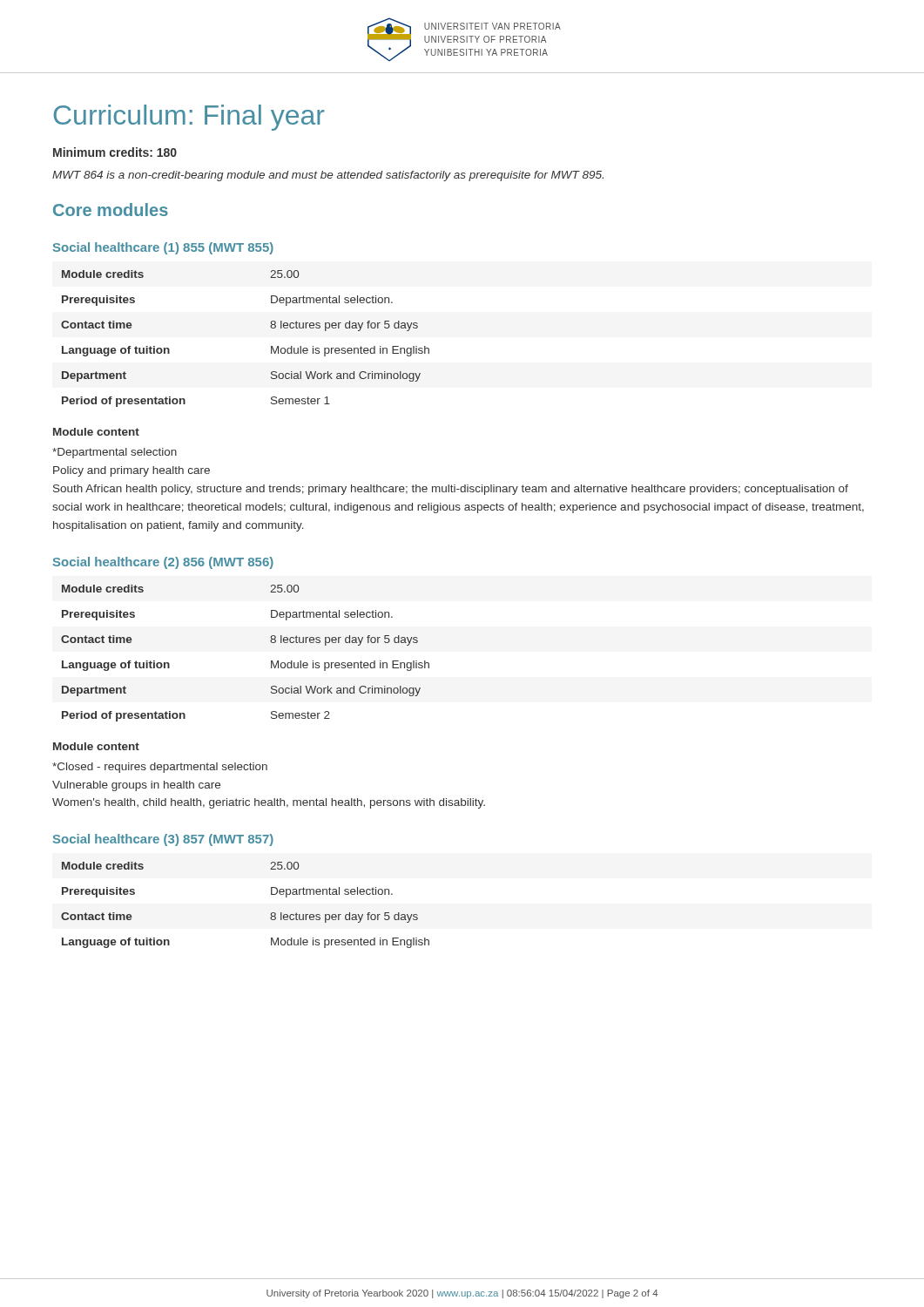Navigate to the region starting "Closed - requires departmental selection"
Image resolution: width=924 pixels, height=1307 pixels.
[x=160, y=768]
